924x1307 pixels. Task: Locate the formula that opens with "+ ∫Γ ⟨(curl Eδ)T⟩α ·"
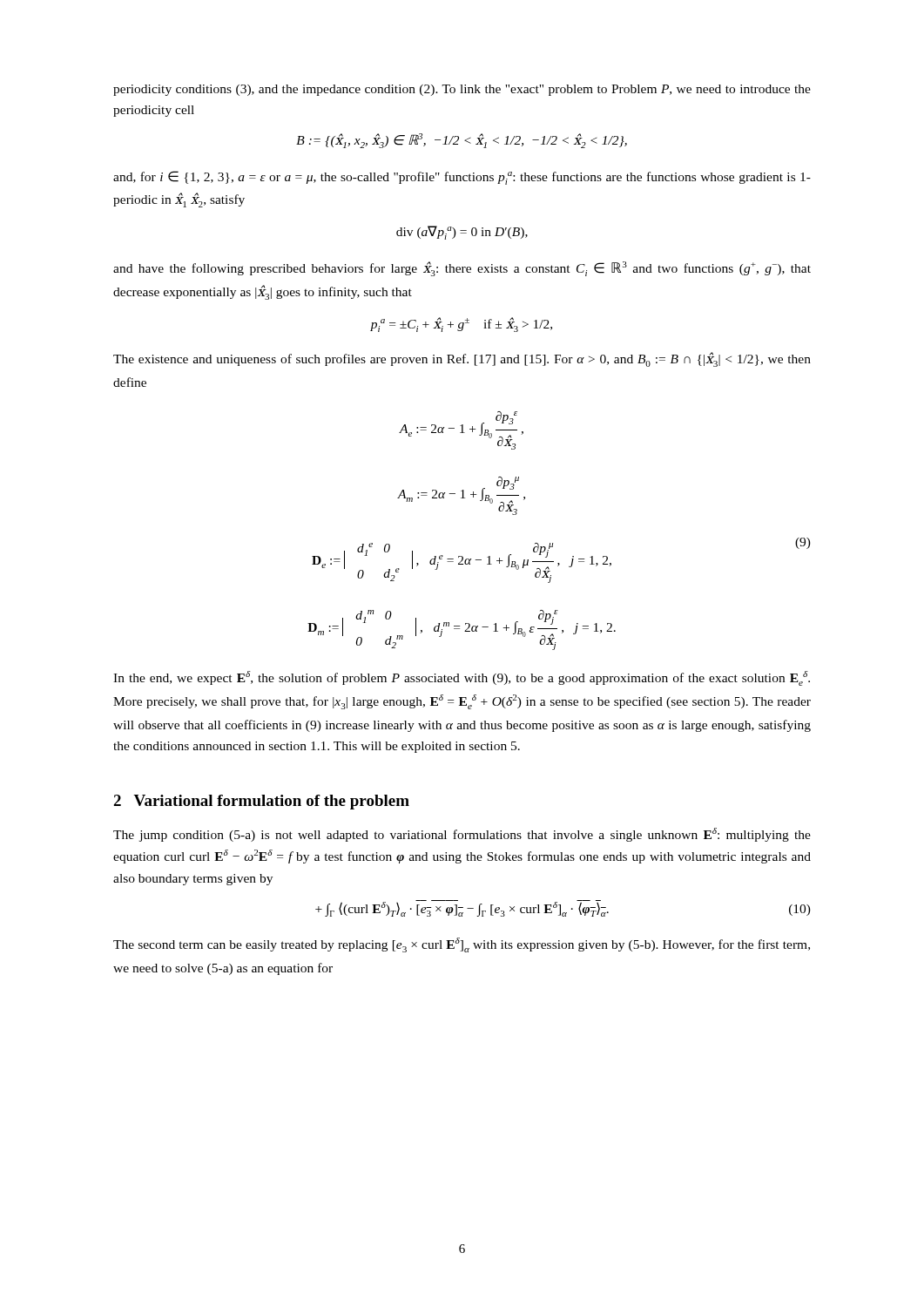coord(563,909)
